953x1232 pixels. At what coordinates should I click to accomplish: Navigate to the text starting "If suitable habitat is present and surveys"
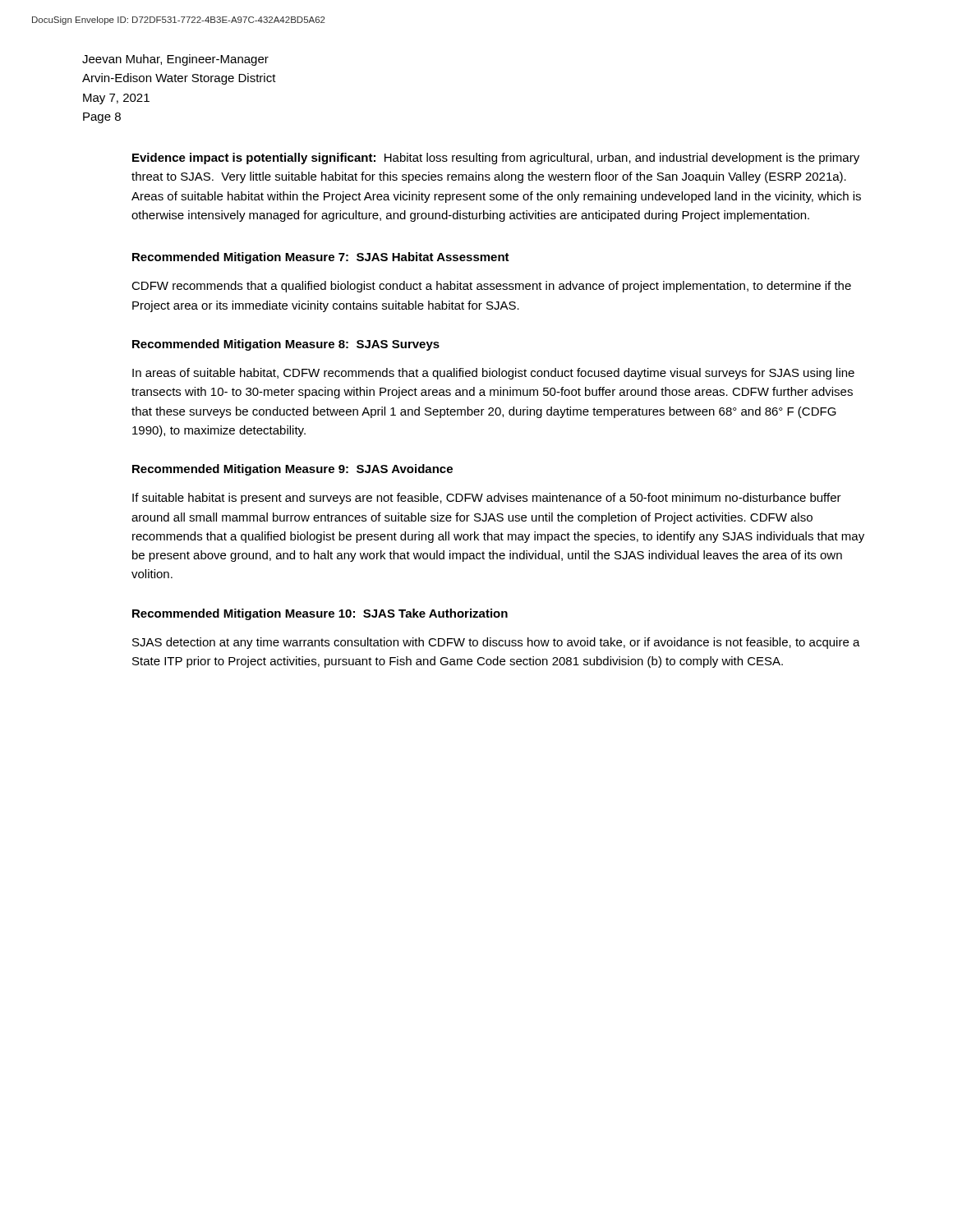coord(498,536)
